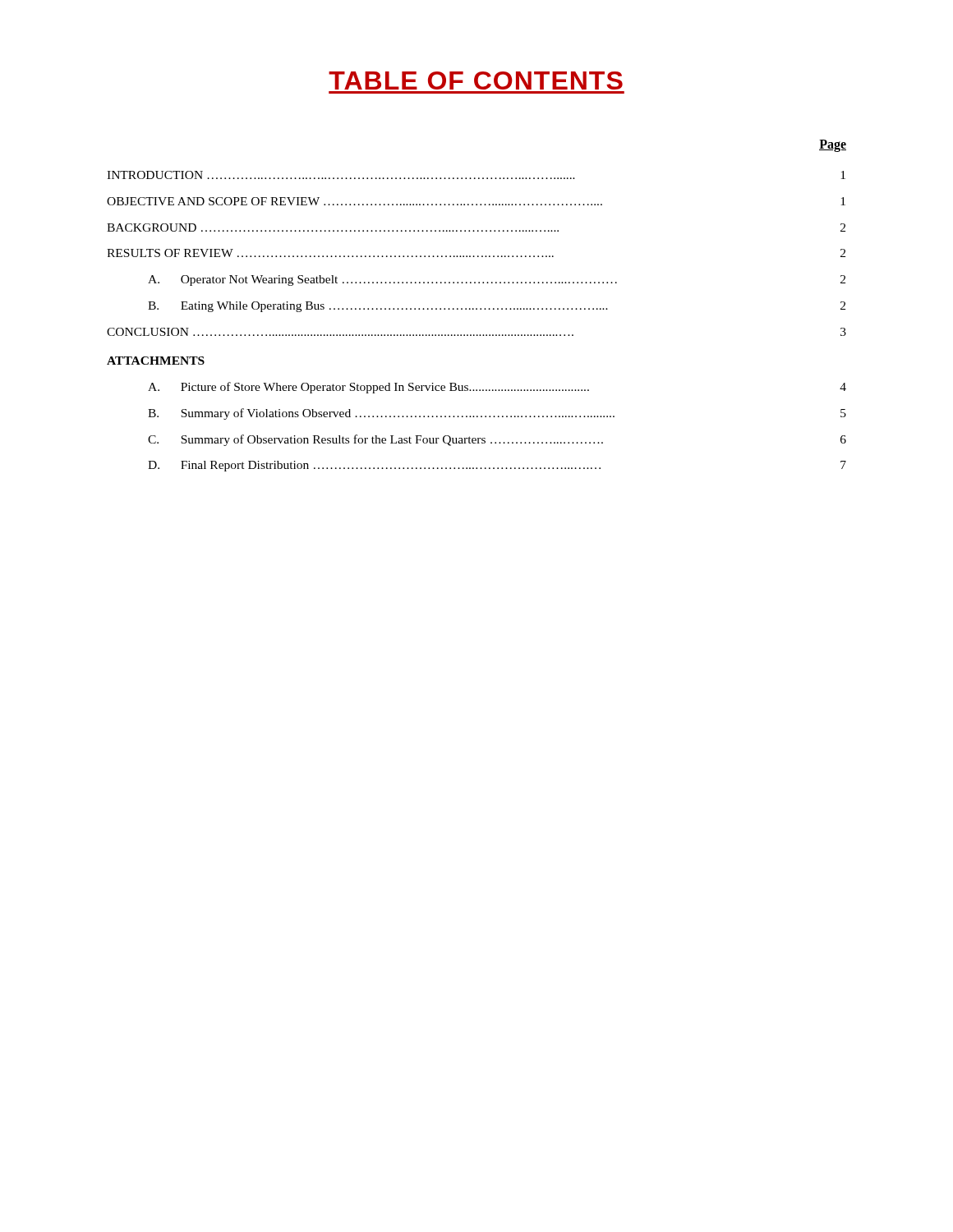The width and height of the screenshot is (953, 1232).
Task: Locate the text starting "D. Final Report Distribution"
Action: 497,465
